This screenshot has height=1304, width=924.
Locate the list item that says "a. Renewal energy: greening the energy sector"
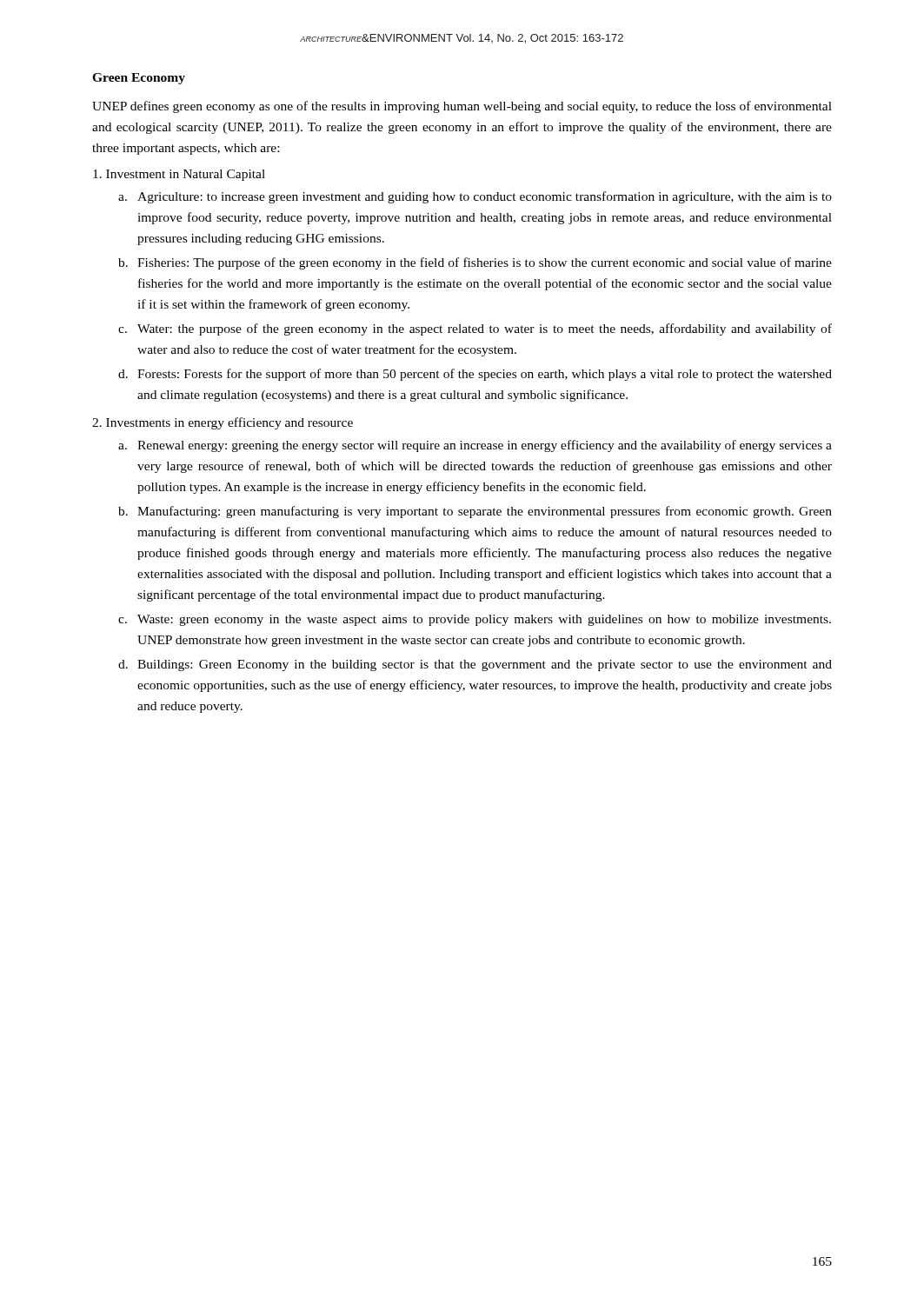(475, 466)
